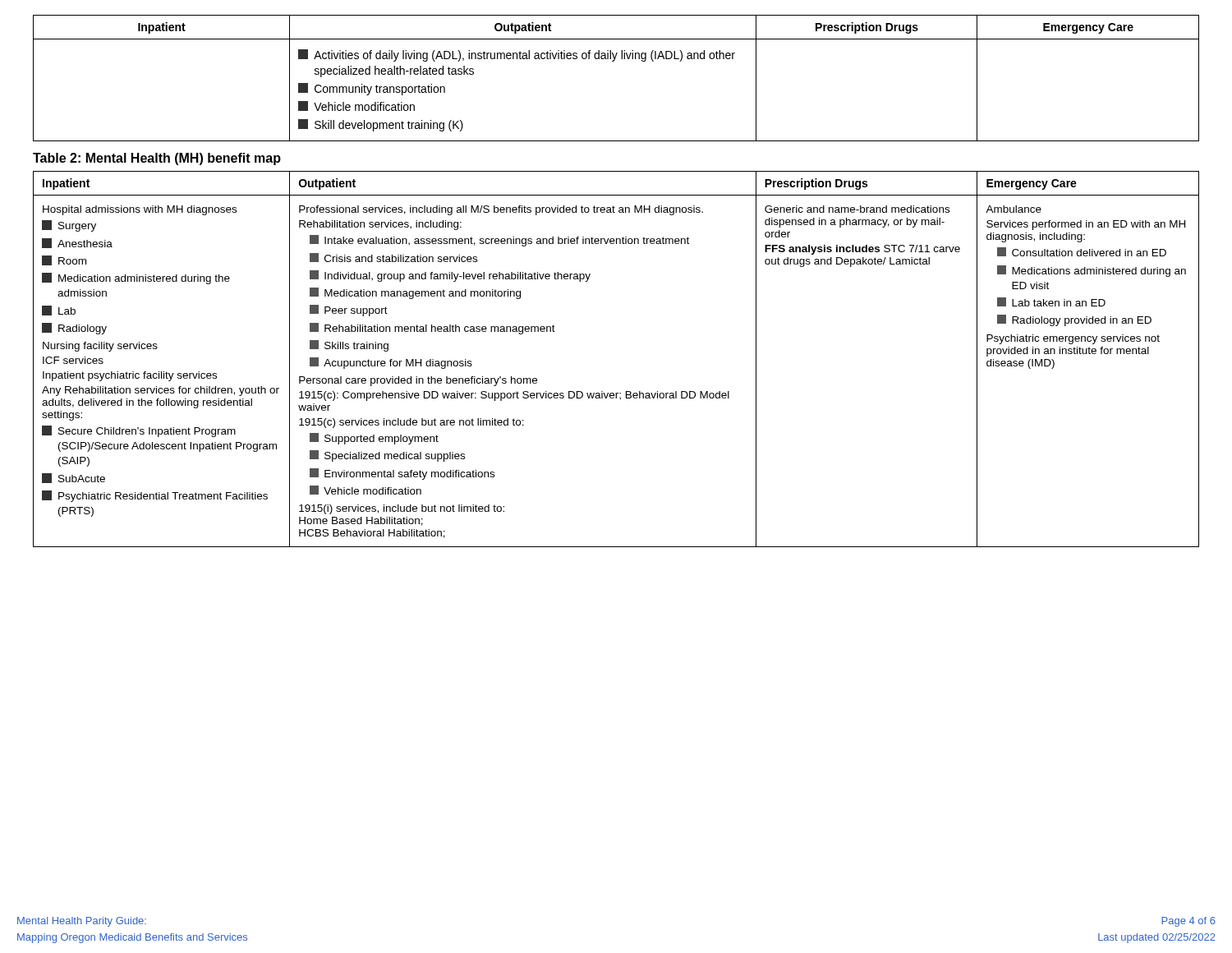Viewport: 1232px width, 953px height.
Task: Click on the table containing "Professional services, including"
Action: [x=616, y=359]
